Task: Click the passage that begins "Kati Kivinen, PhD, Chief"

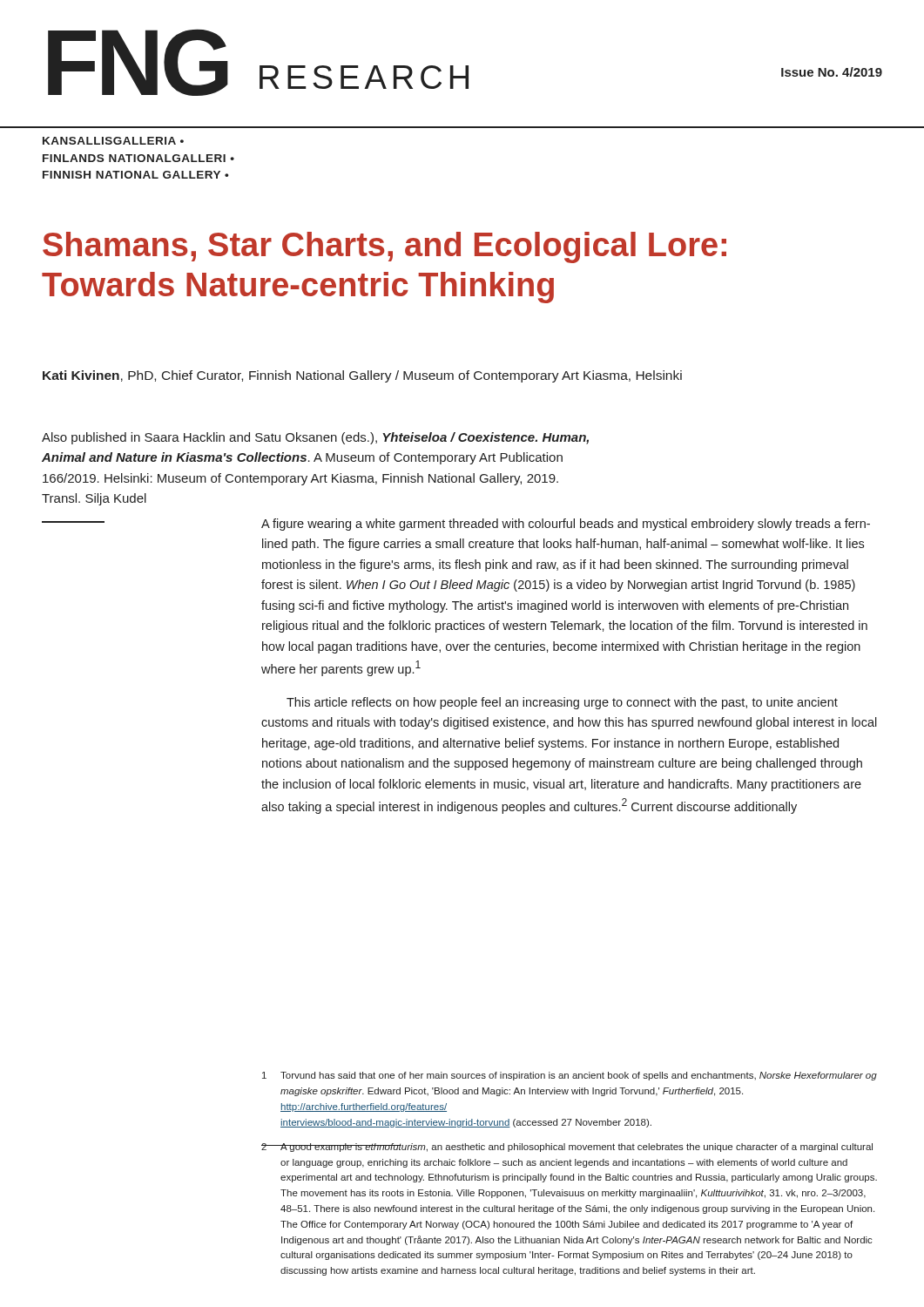Action: [x=362, y=375]
